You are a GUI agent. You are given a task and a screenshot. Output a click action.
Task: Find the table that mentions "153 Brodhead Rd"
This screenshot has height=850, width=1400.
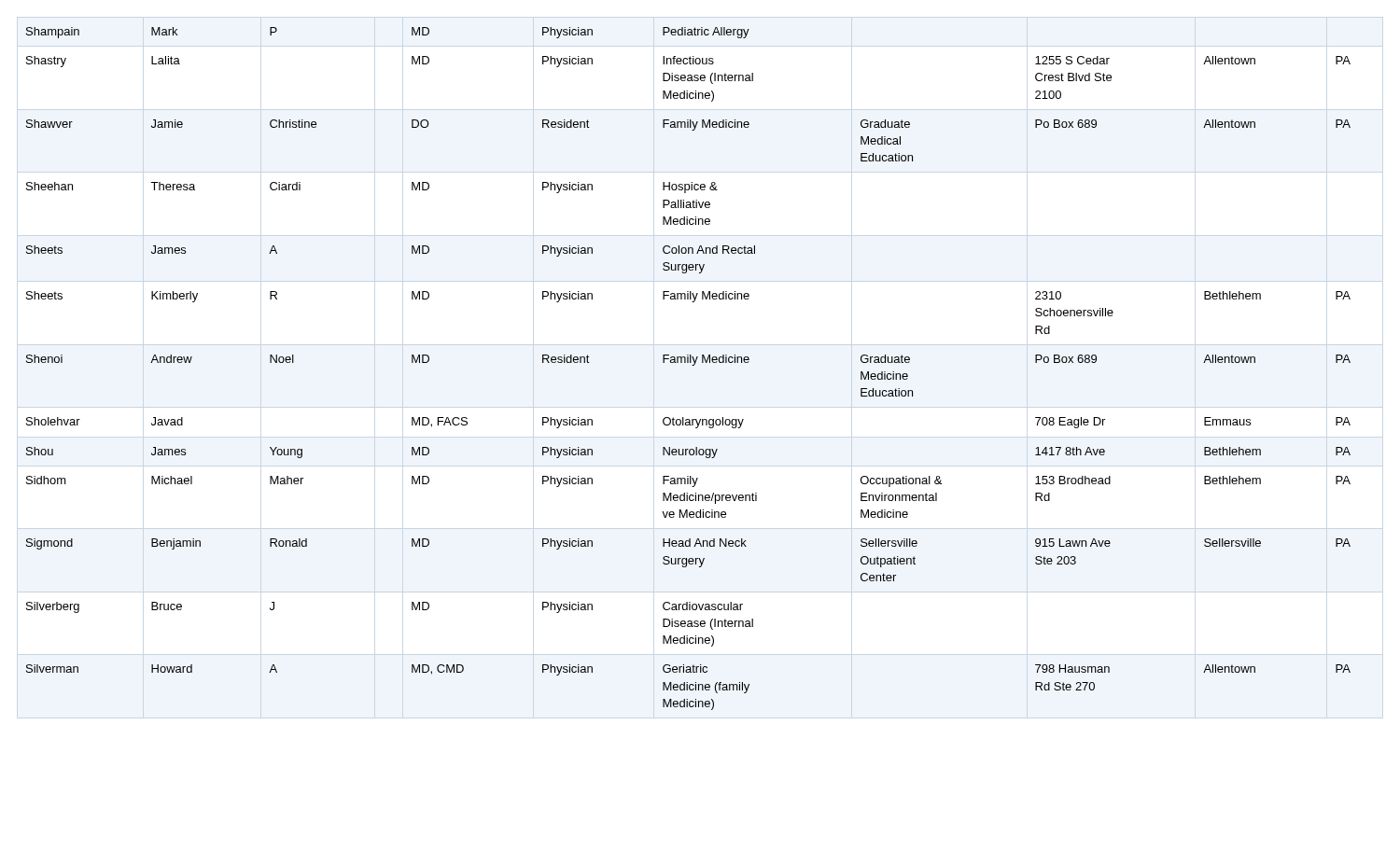point(700,368)
